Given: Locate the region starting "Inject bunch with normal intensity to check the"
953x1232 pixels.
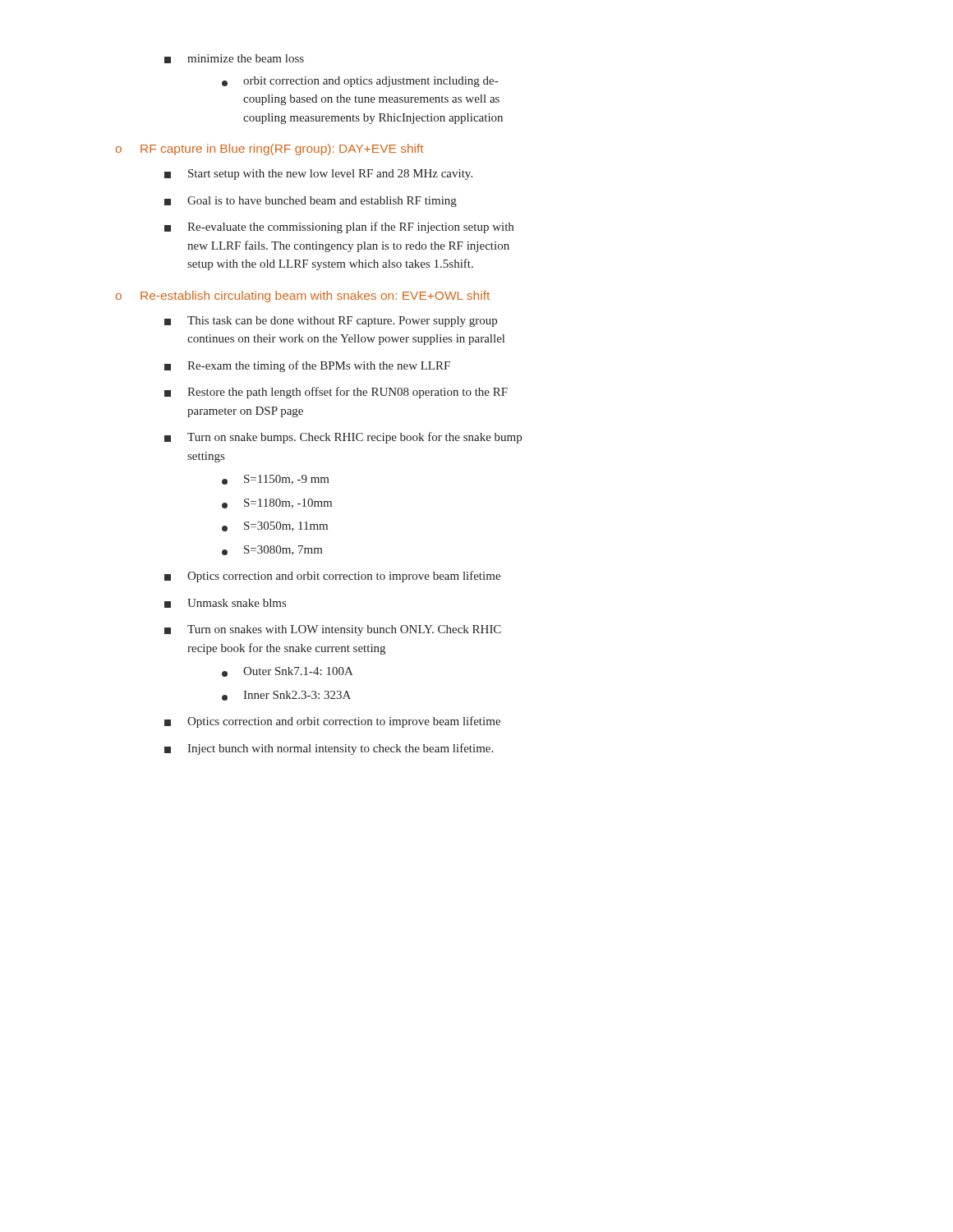Looking at the screenshot, I should coord(329,748).
